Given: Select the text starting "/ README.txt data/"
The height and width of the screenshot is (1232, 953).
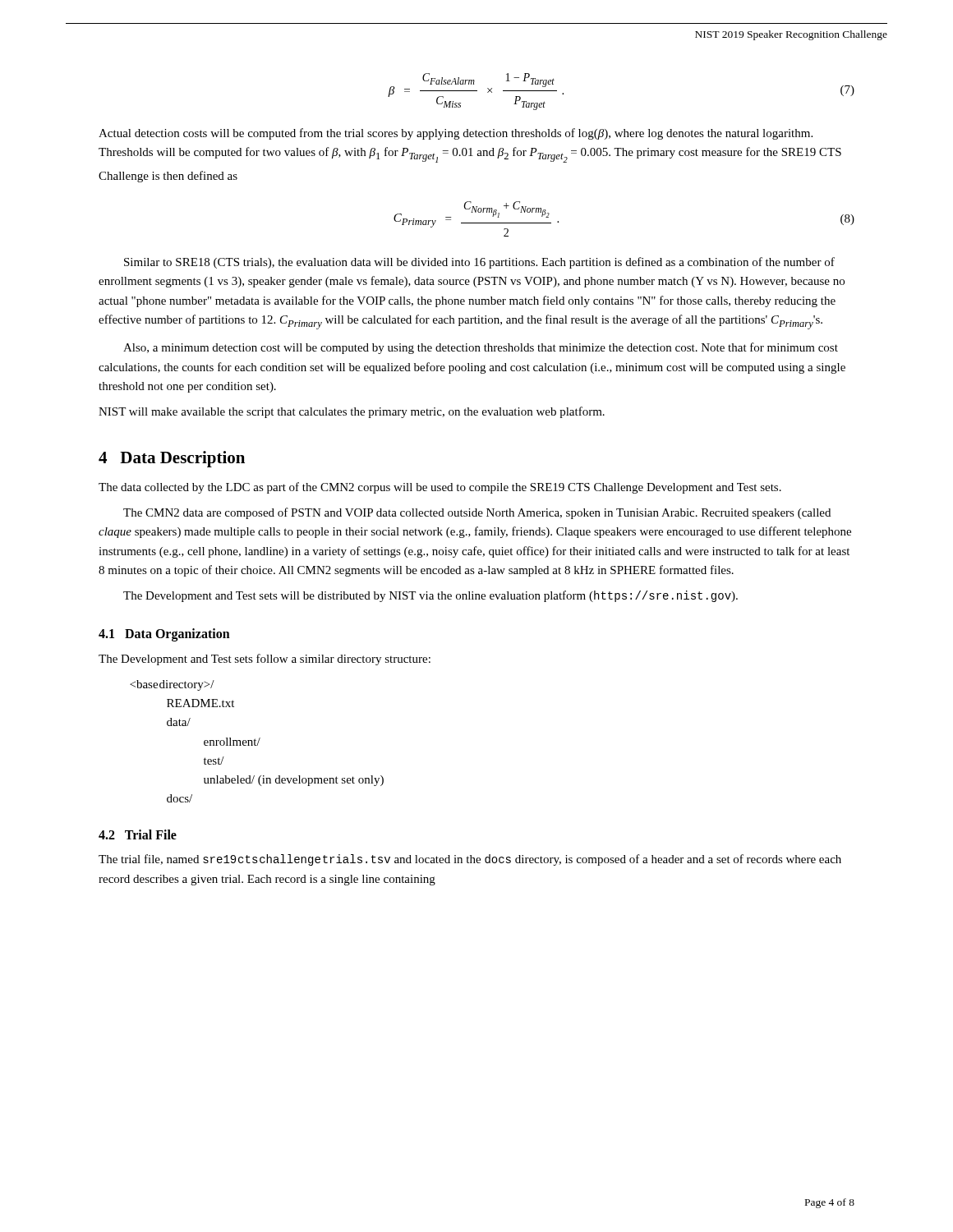Looking at the screenshot, I should [172, 685].
